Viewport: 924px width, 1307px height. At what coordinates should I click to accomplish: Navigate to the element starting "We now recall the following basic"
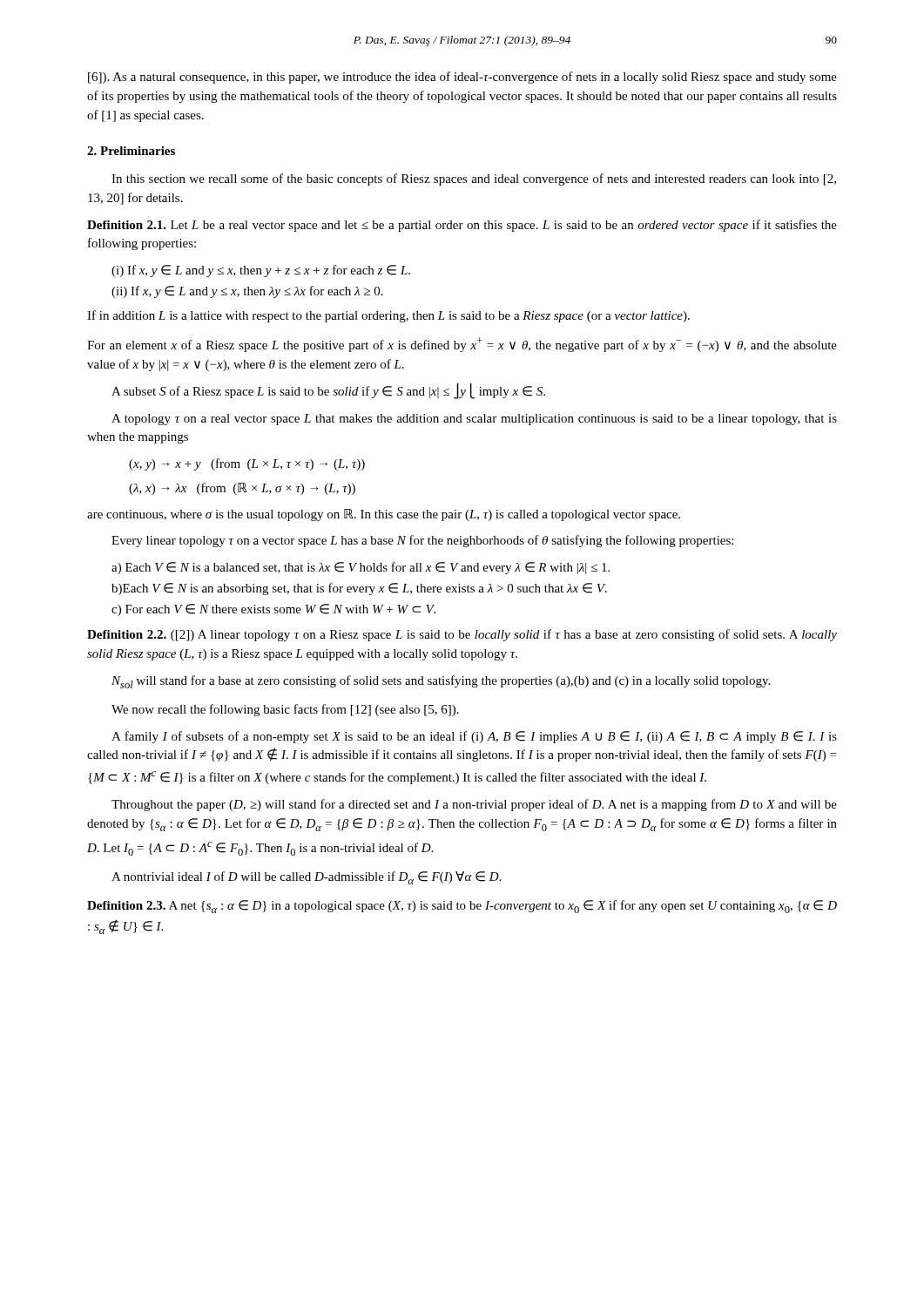click(462, 710)
